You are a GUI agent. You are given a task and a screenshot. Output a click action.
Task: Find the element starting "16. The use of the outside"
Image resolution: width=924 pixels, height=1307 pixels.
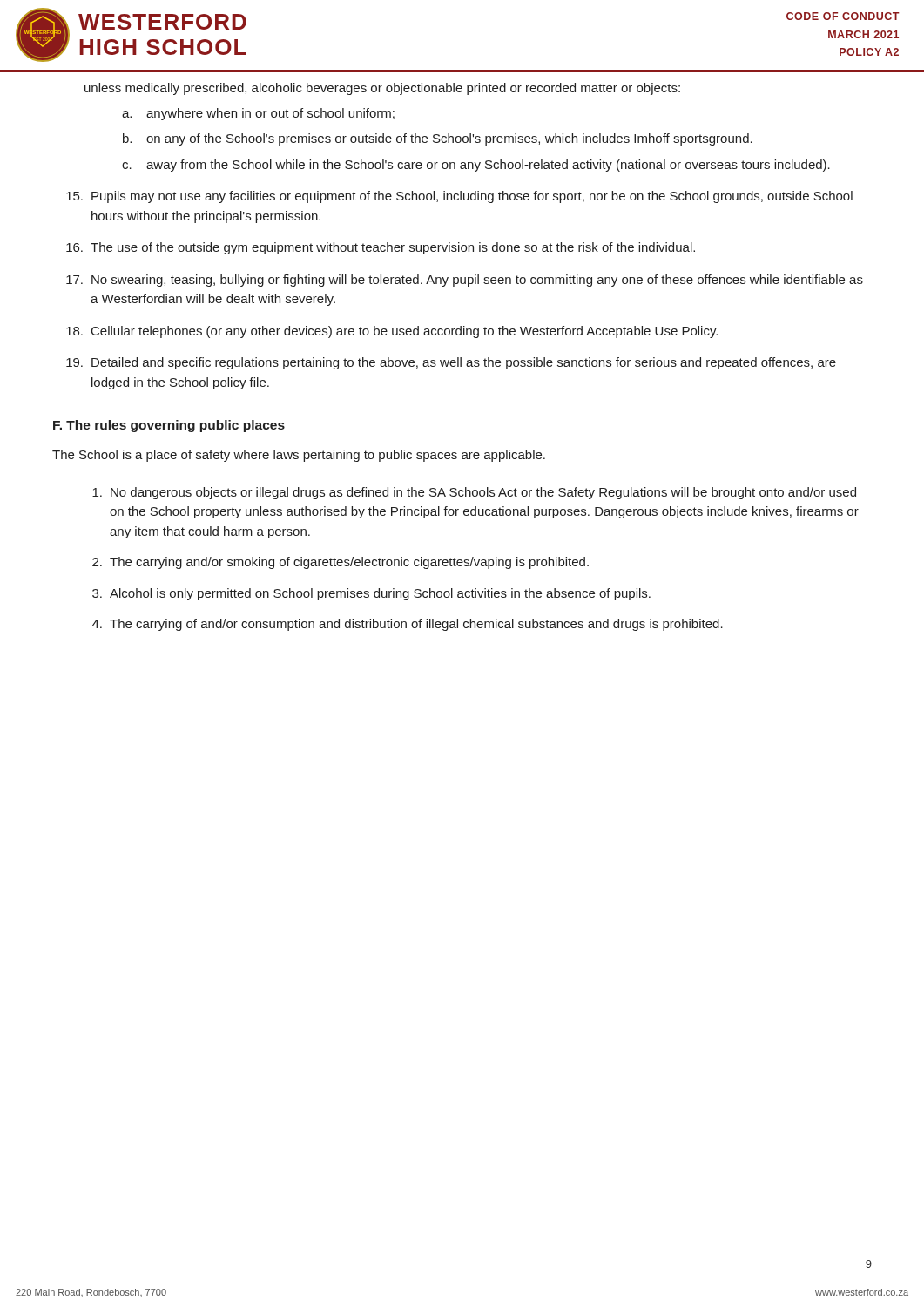tap(374, 248)
